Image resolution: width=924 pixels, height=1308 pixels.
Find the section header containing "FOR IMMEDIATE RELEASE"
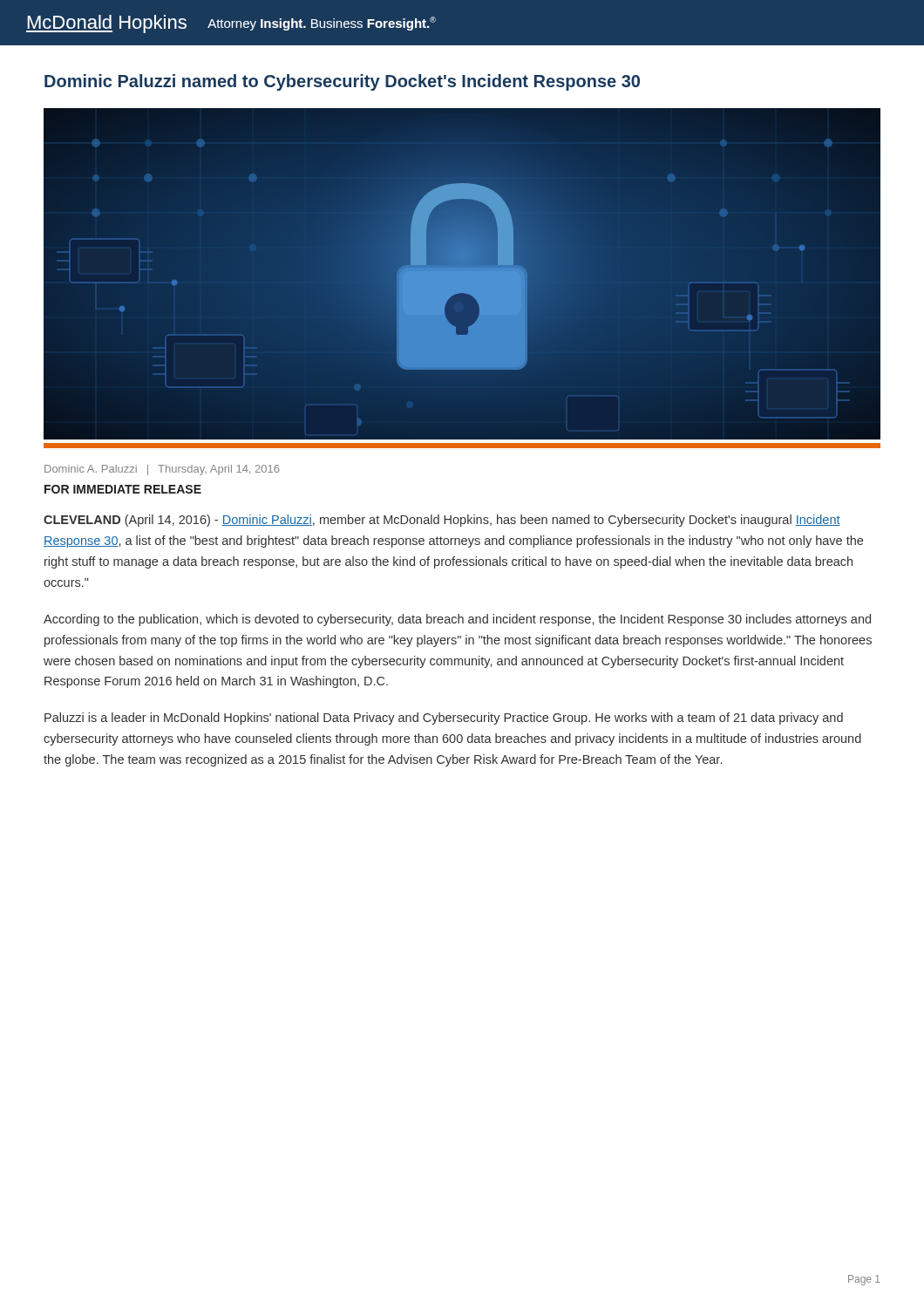122,489
